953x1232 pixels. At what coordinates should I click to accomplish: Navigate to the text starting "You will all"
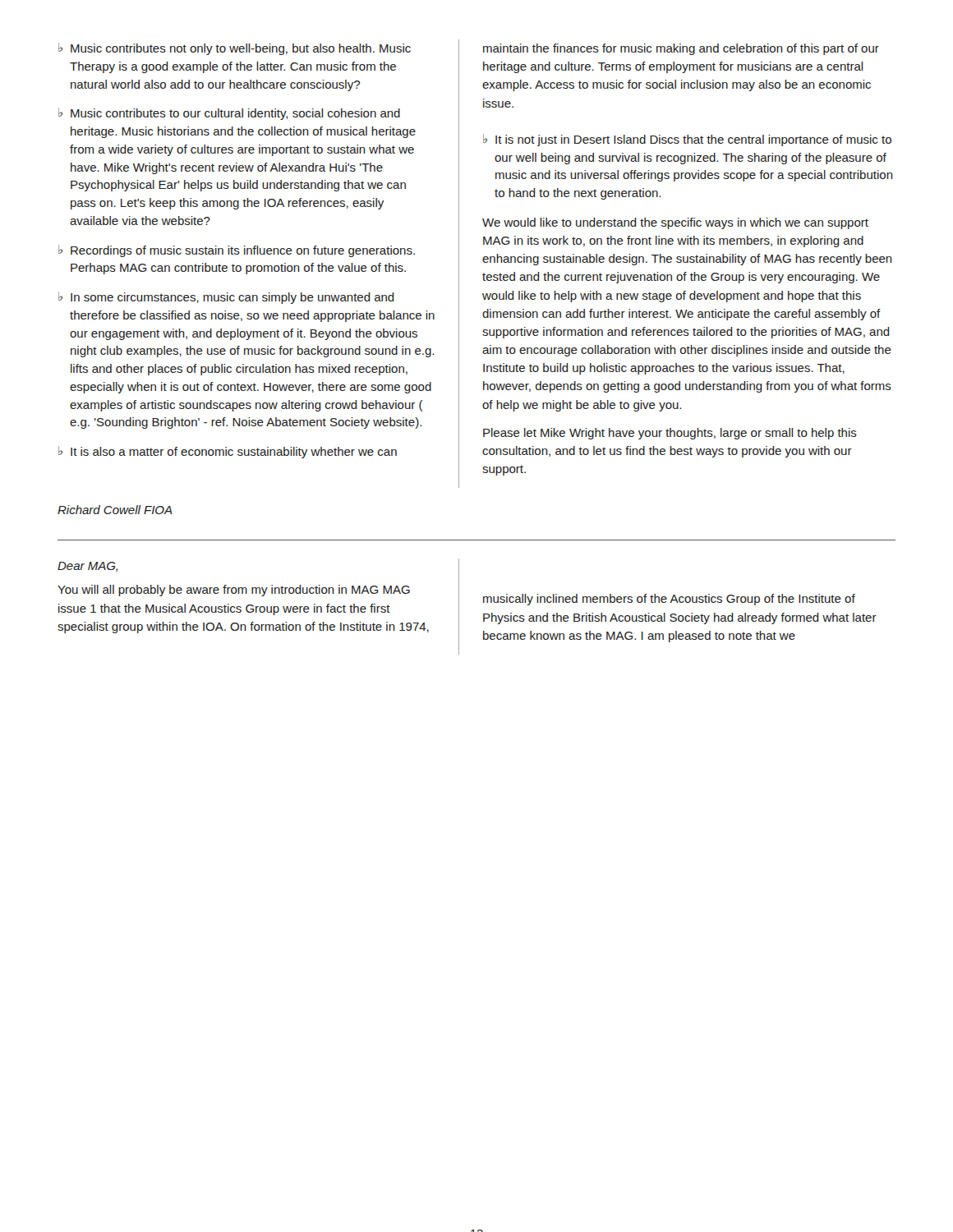click(243, 608)
